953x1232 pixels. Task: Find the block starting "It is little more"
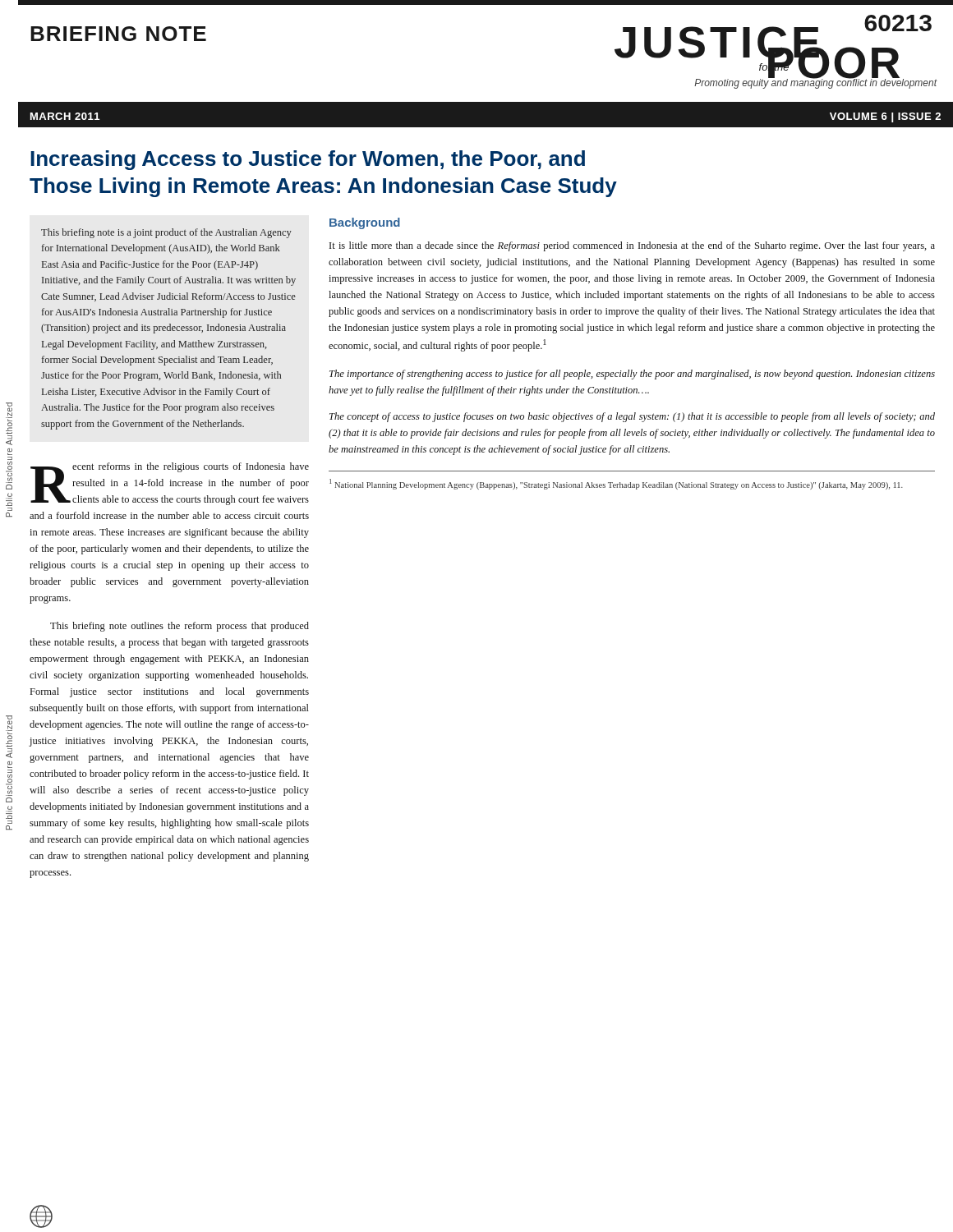click(632, 296)
